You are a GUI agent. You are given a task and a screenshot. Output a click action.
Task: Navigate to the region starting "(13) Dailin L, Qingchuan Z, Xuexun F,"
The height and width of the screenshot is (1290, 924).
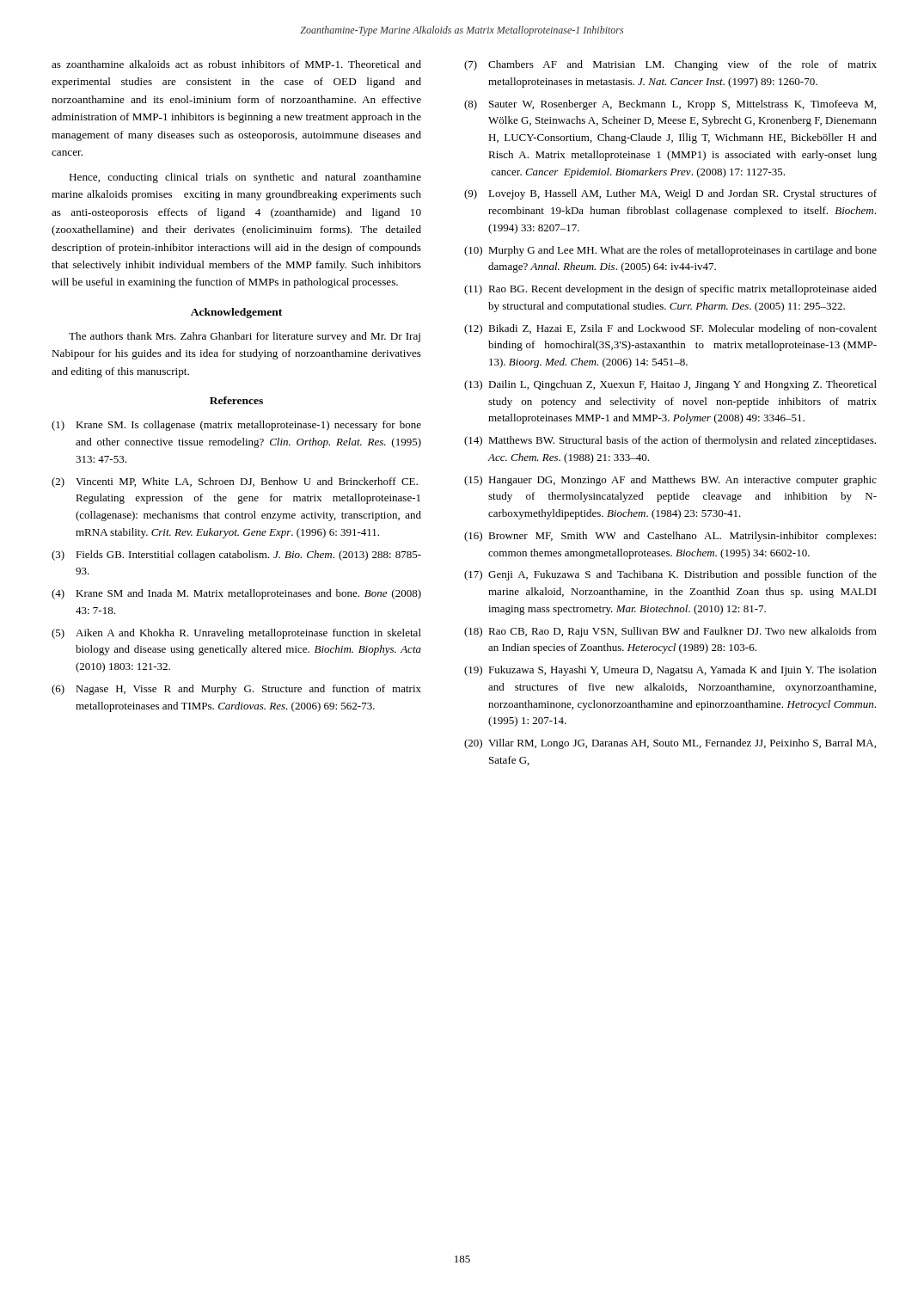coord(670,401)
